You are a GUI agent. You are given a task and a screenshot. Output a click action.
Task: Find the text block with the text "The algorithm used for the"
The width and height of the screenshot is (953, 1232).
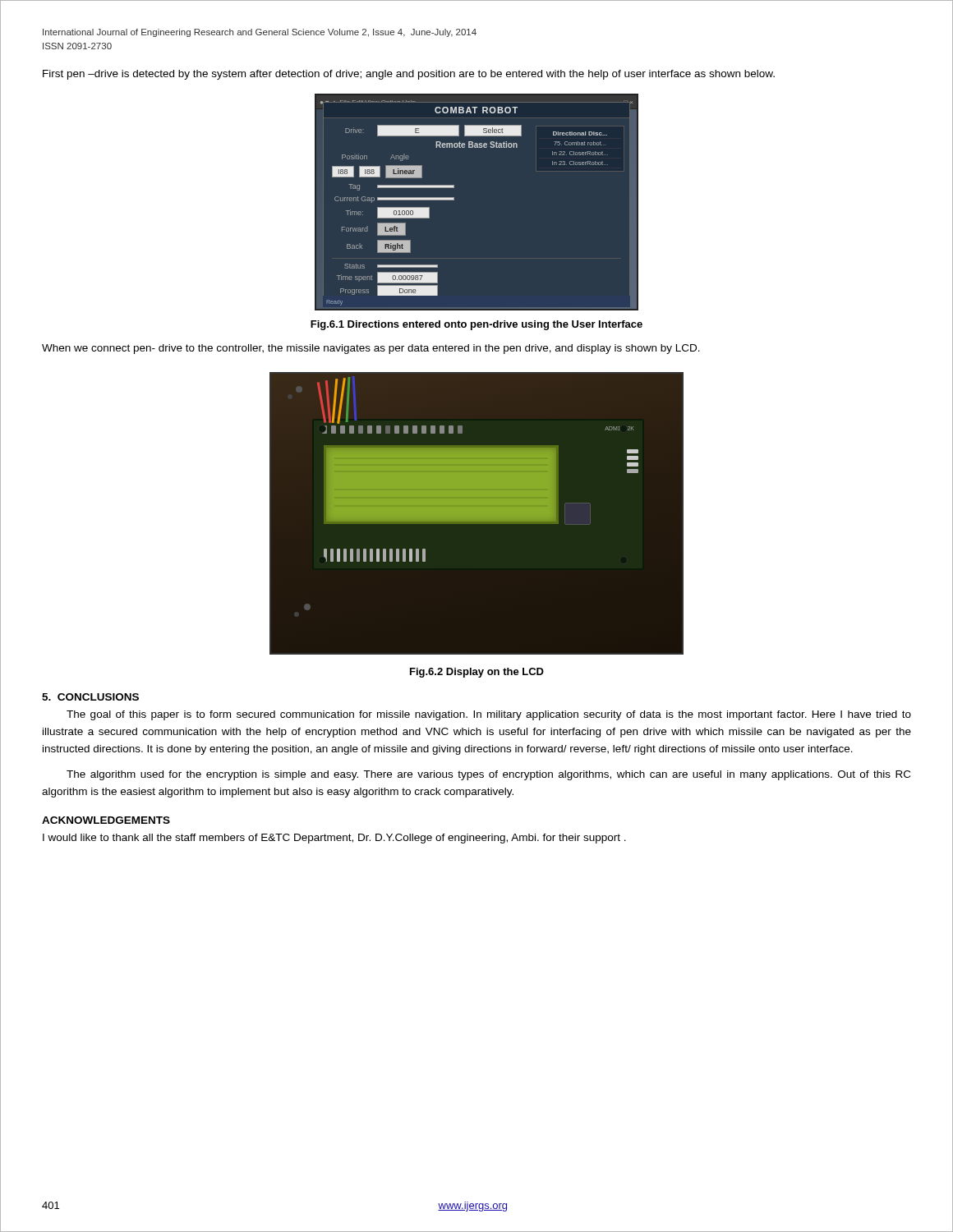476,783
